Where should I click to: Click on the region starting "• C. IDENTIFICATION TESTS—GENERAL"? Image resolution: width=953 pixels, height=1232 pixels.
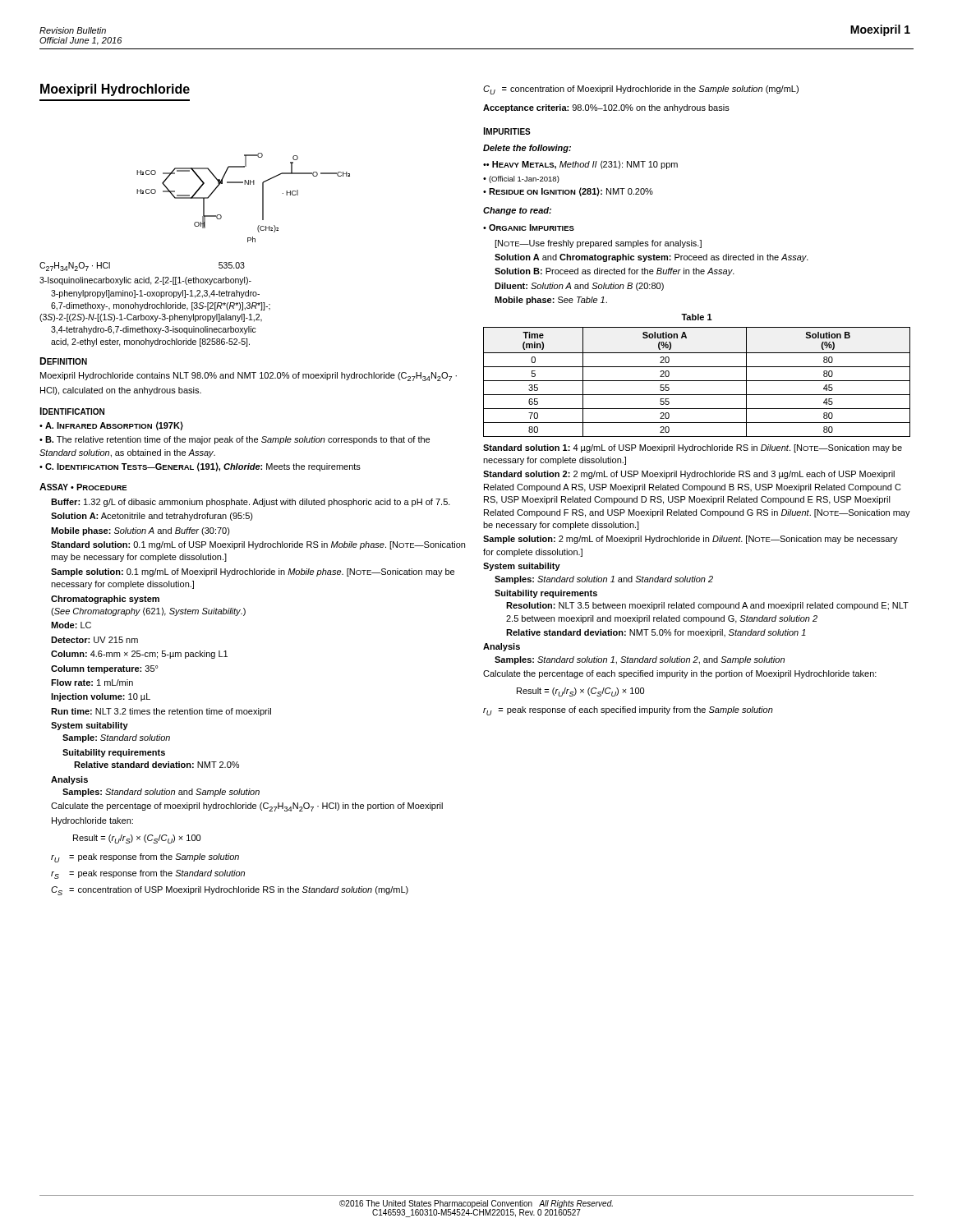coord(253,467)
